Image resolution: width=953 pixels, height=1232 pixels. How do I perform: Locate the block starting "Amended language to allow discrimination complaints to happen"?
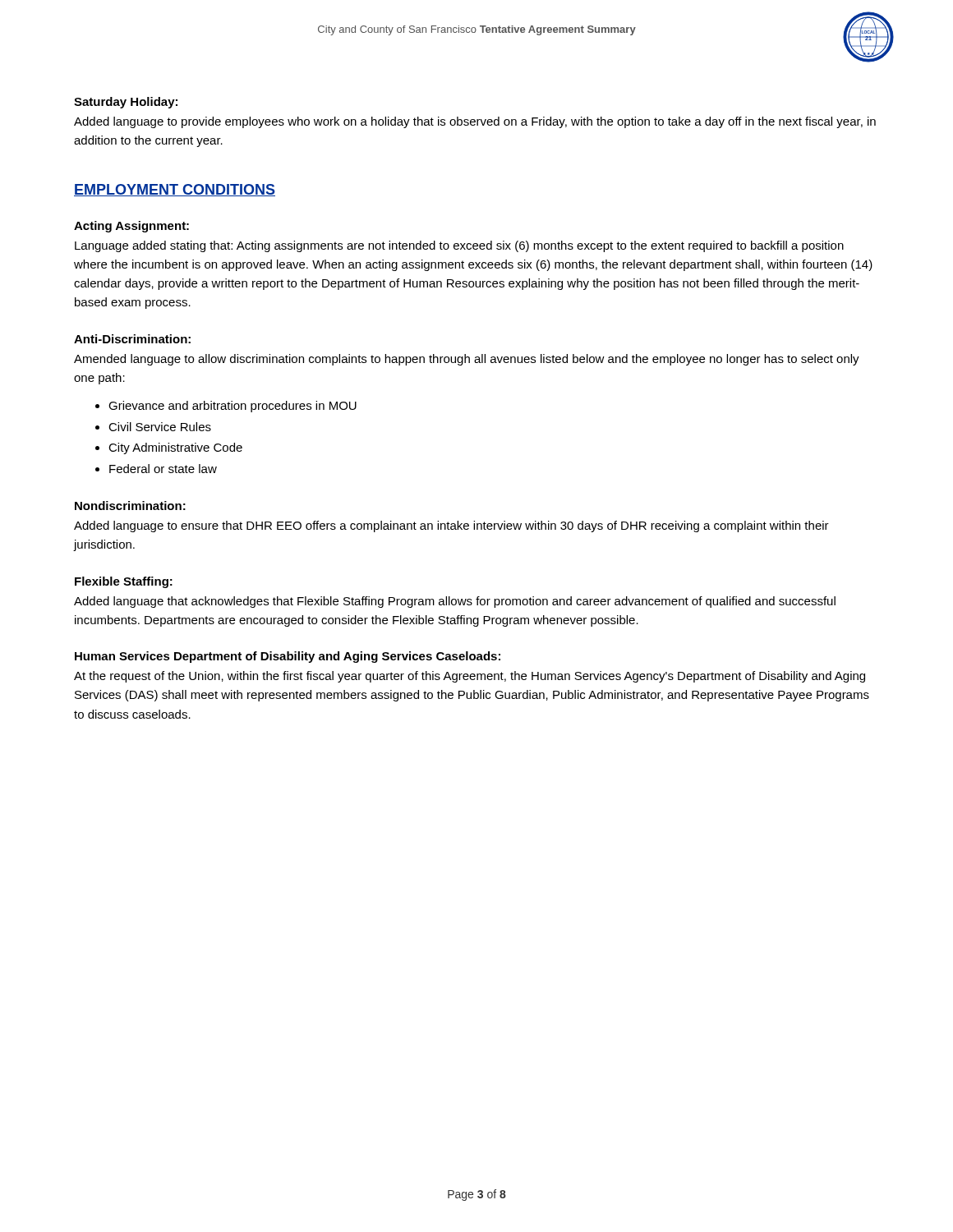point(466,368)
